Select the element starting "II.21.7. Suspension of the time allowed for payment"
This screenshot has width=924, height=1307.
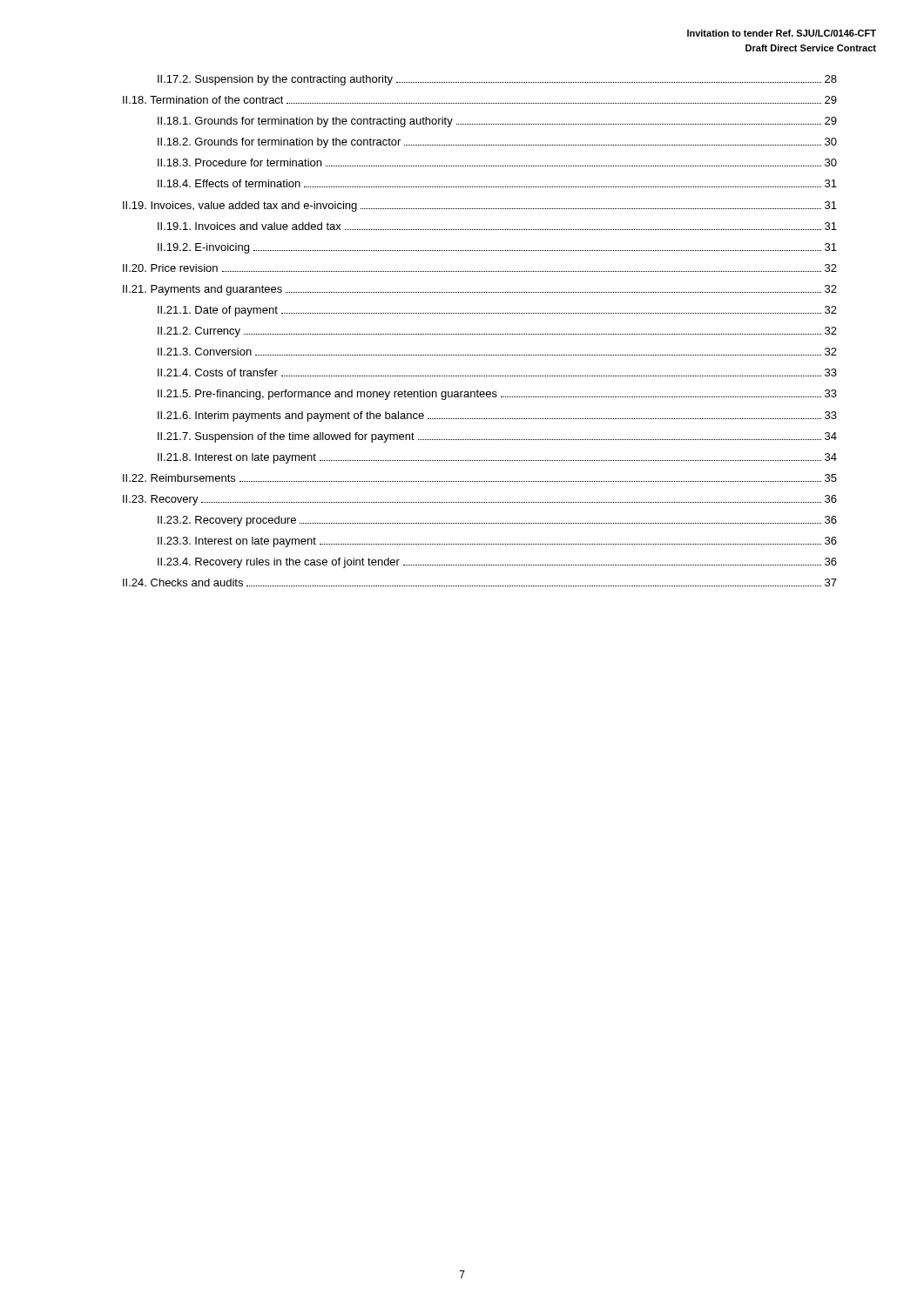click(x=497, y=436)
